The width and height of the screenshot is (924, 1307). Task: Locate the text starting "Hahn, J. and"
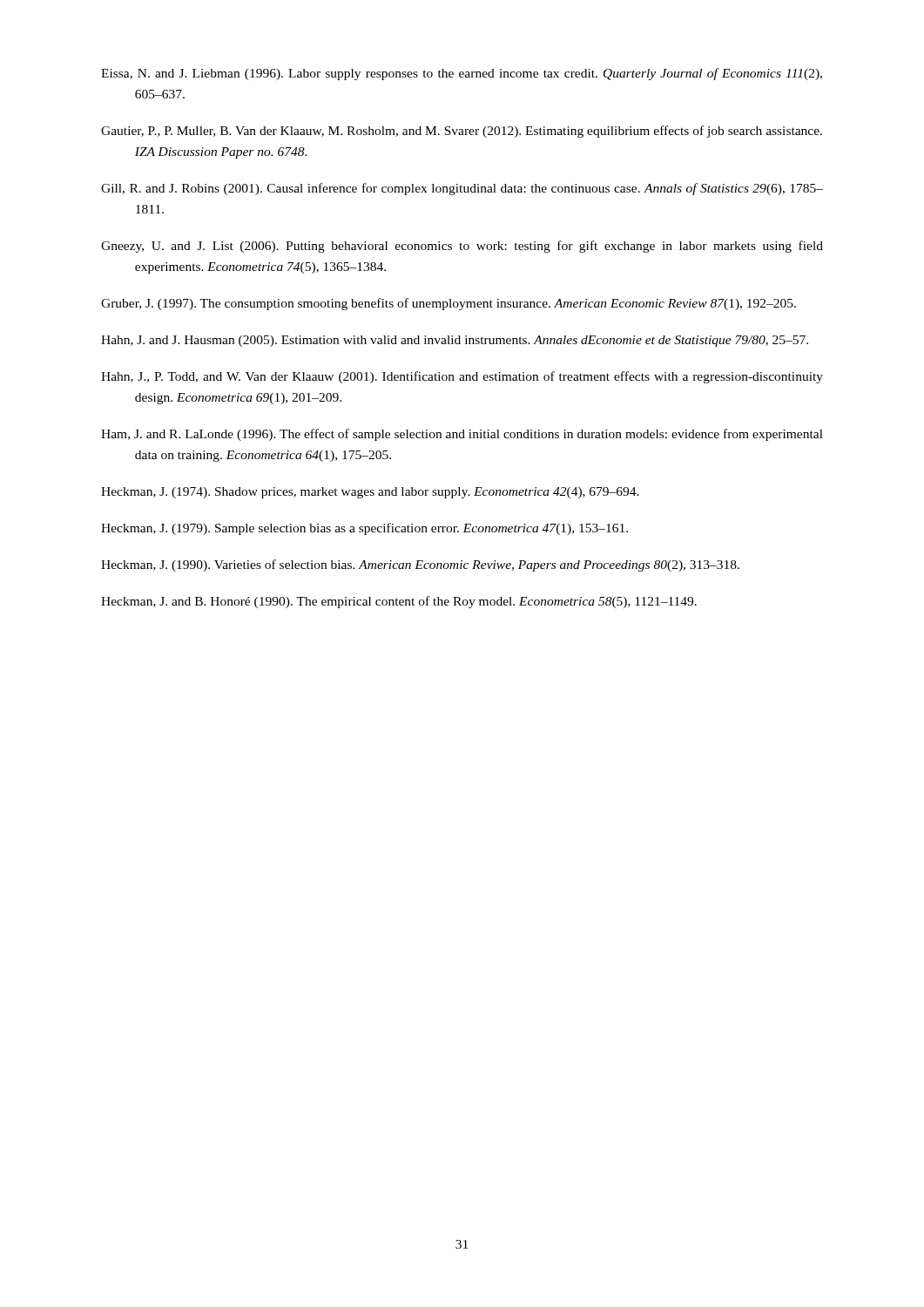coord(455,339)
